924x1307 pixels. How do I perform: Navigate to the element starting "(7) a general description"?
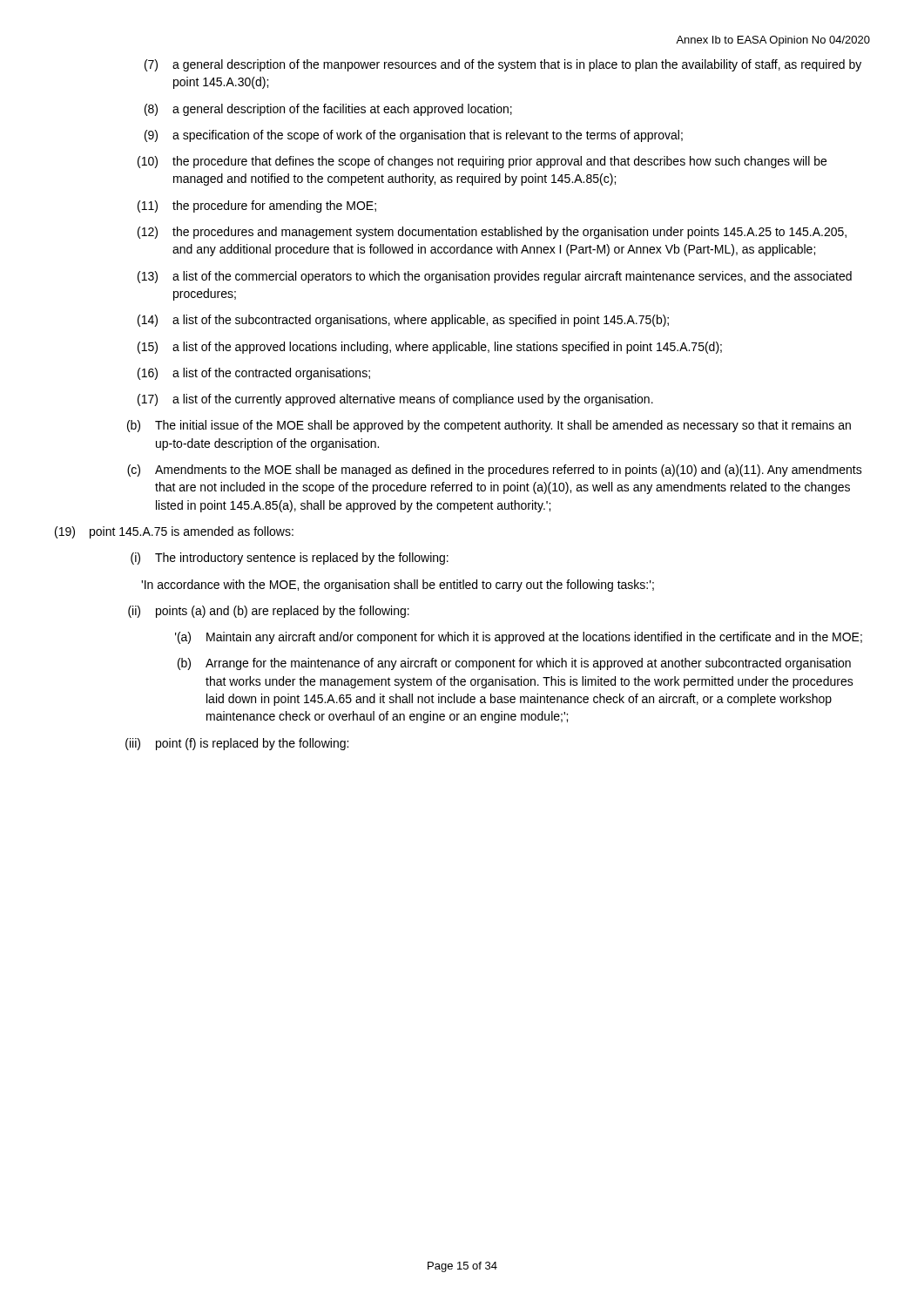click(x=489, y=73)
